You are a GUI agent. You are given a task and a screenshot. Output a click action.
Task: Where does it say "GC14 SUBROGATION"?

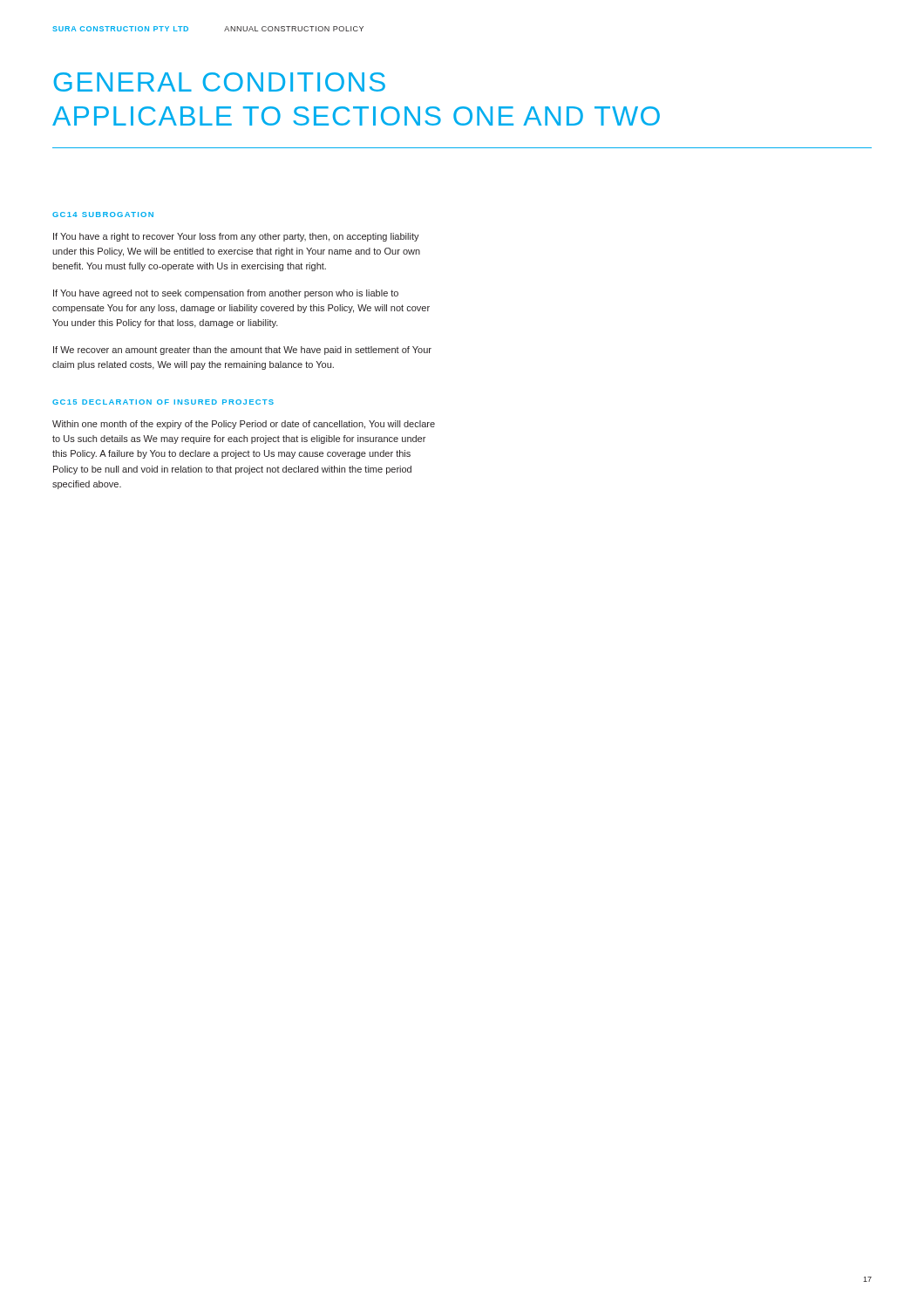coord(104,214)
